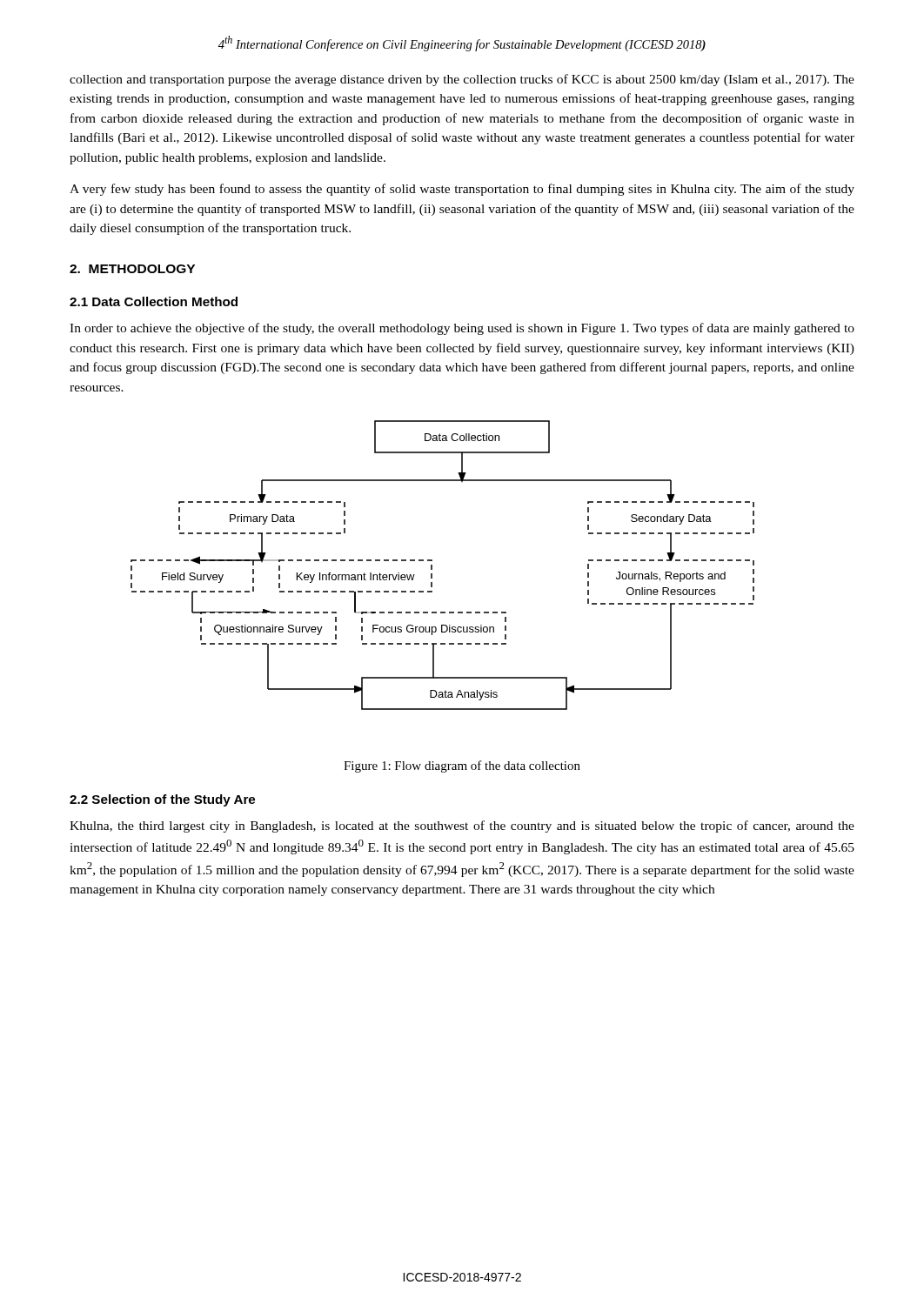This screenshot has height=1305, width=924.
Task: Where is the passage that starts "Khulna, the third largest city"?
Action: click(x=462, y=857)
